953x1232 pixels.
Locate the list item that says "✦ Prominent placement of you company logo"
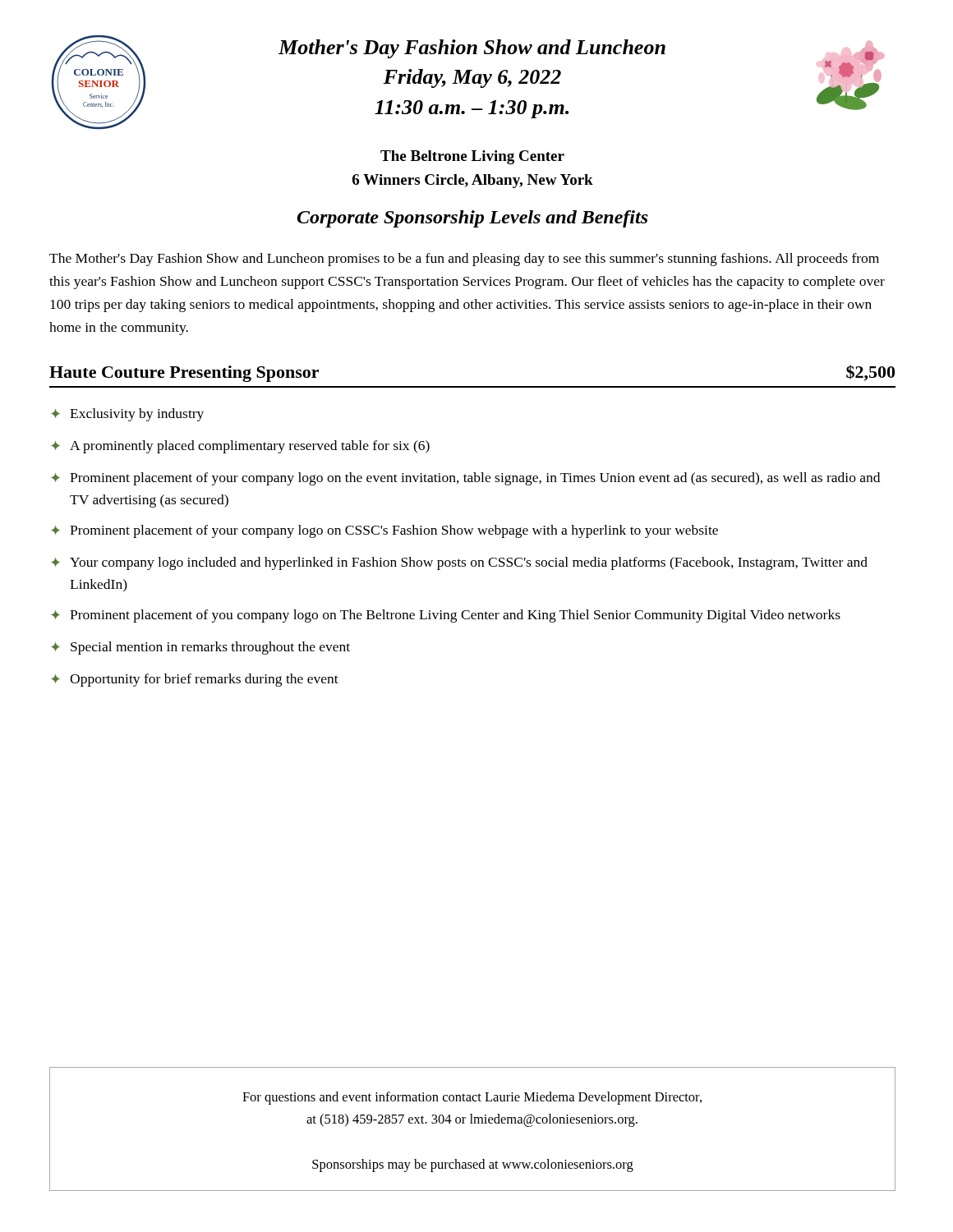(x=472, y=616)
